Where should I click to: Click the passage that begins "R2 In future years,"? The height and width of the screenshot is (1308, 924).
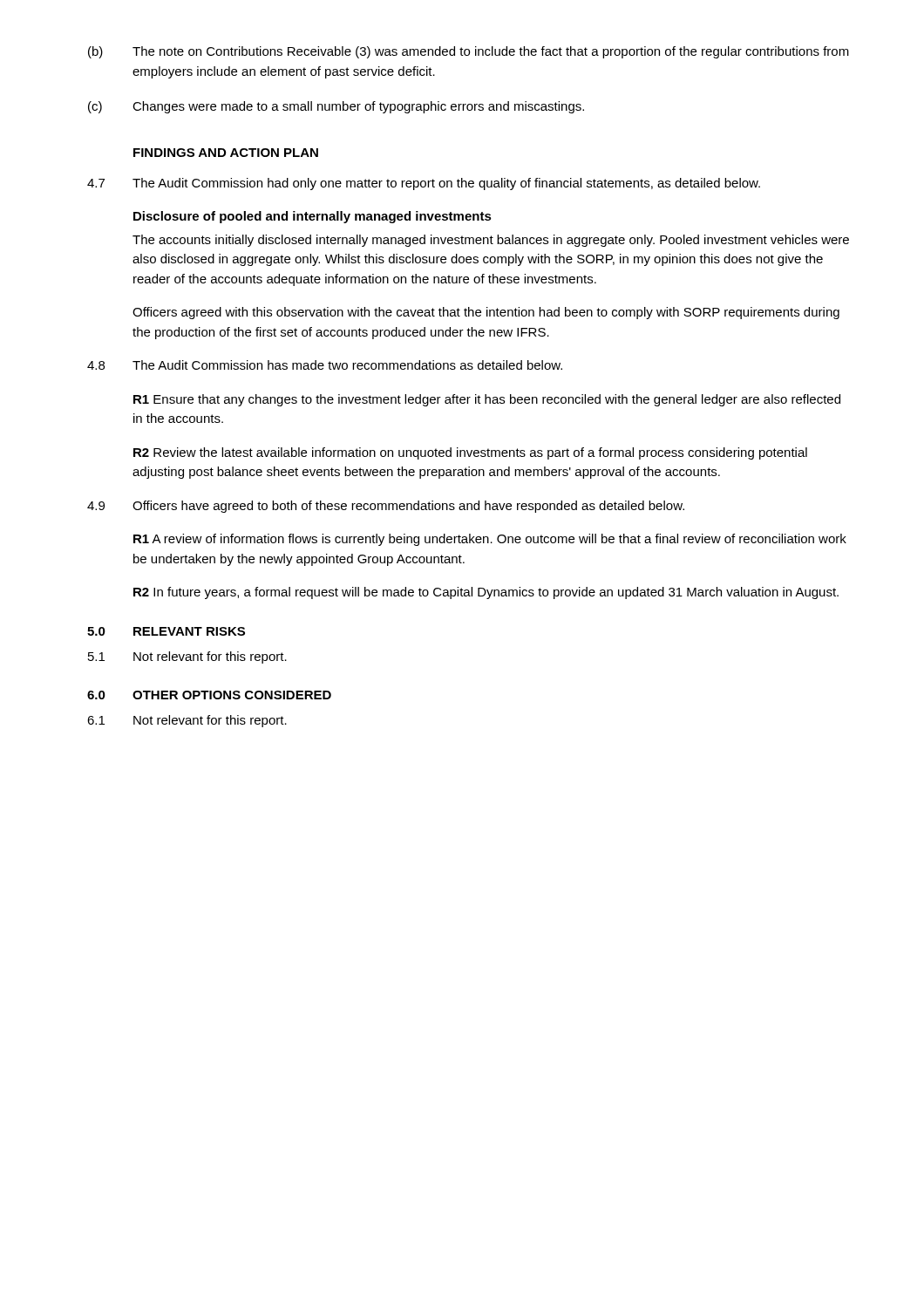[486, 592]
